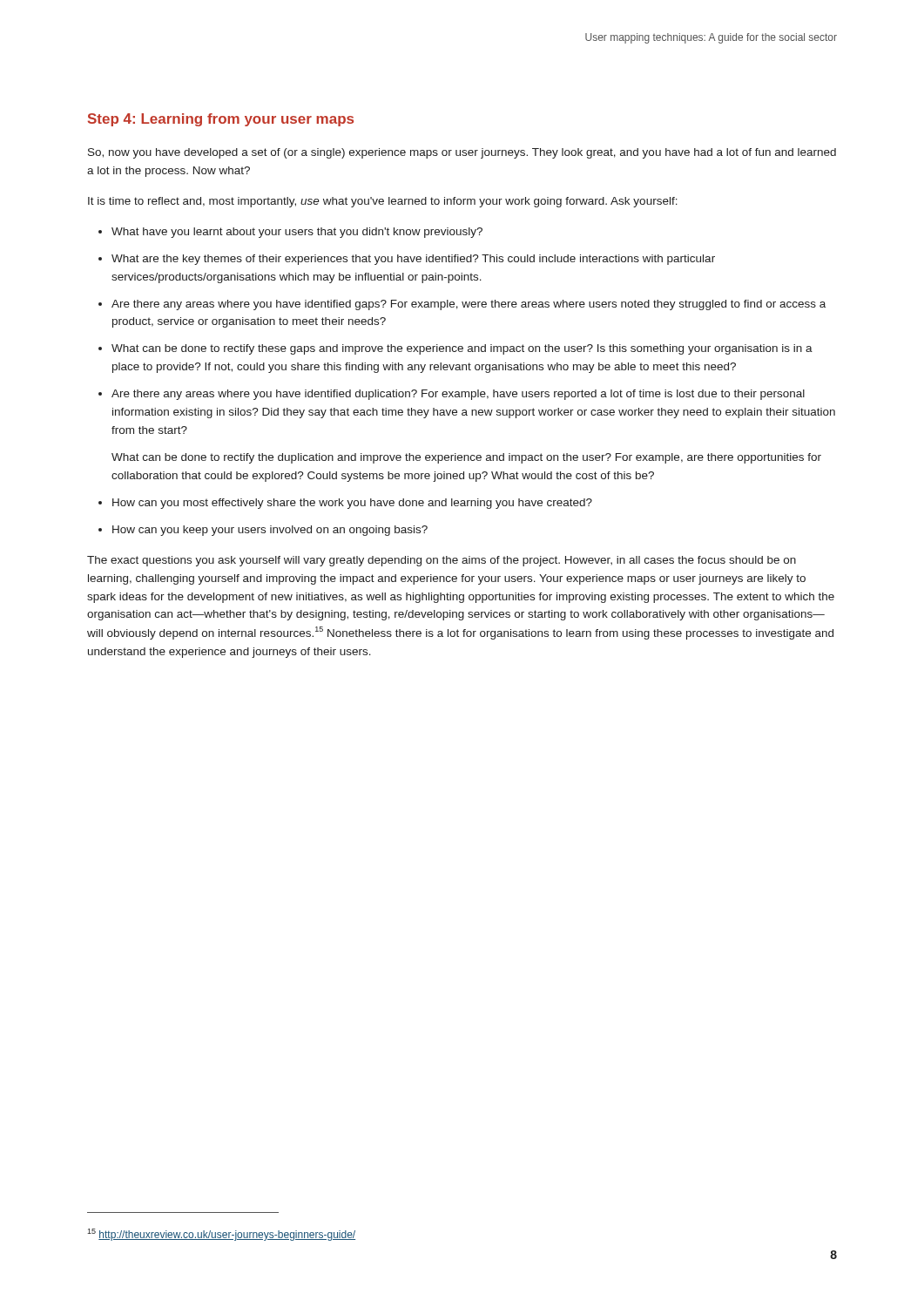
Task: Navigate to the passage starting "So, now you have"
Action: tap(462, 161)
